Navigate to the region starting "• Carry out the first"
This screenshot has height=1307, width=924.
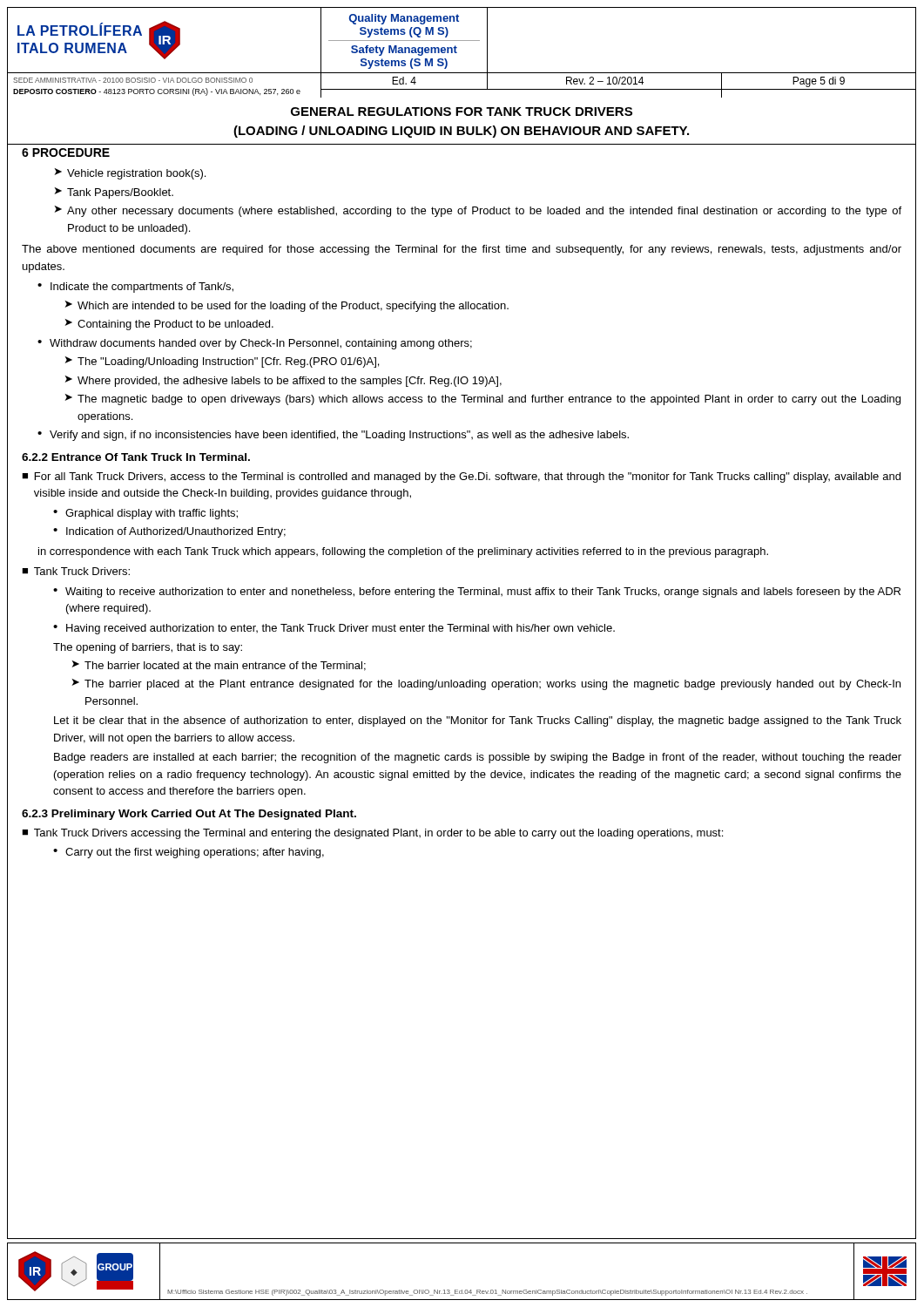point(189,853)
